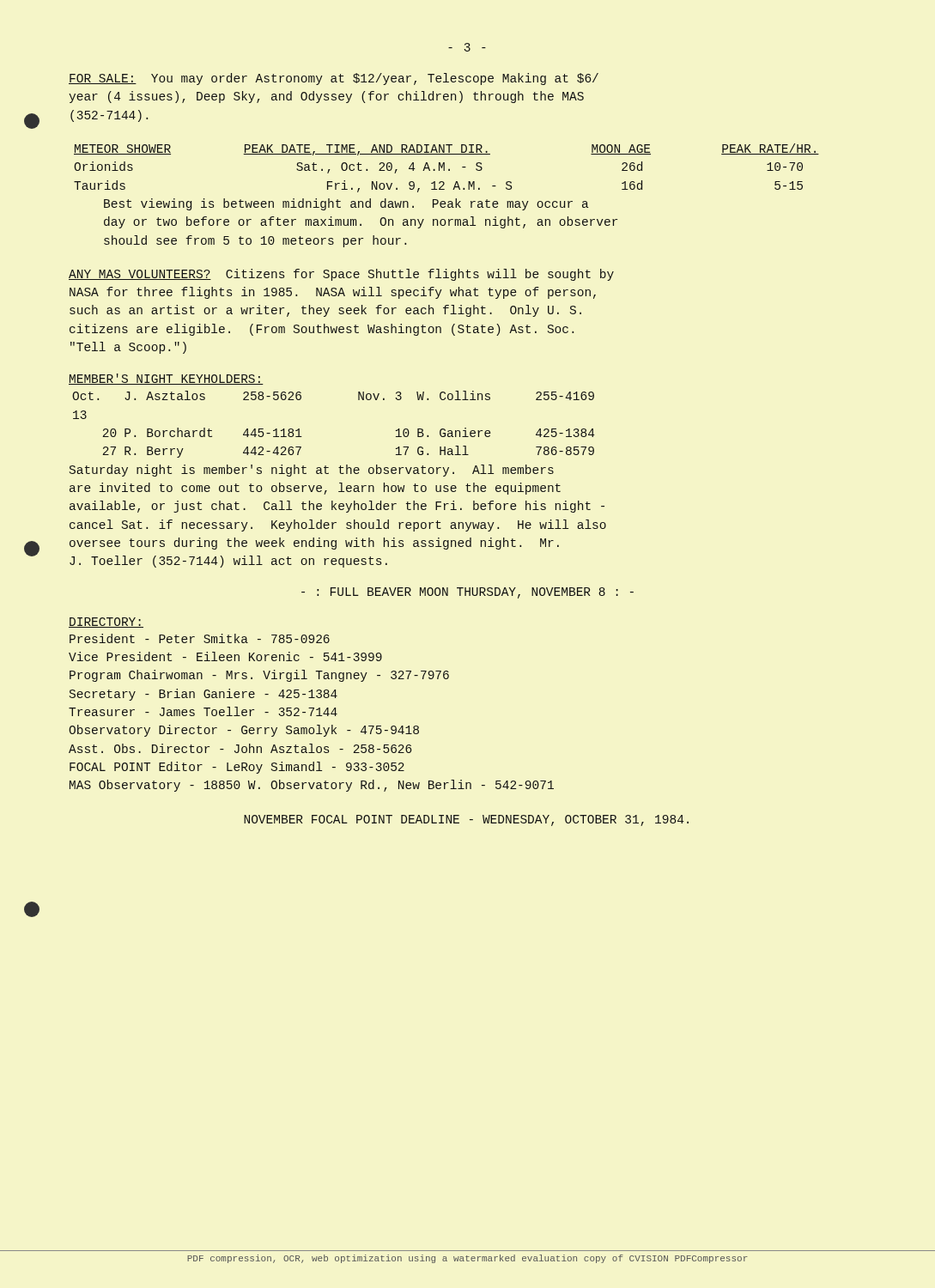
Task: Locate the list item with the text "Program Chairwoman -"
Action: point(259,676)
